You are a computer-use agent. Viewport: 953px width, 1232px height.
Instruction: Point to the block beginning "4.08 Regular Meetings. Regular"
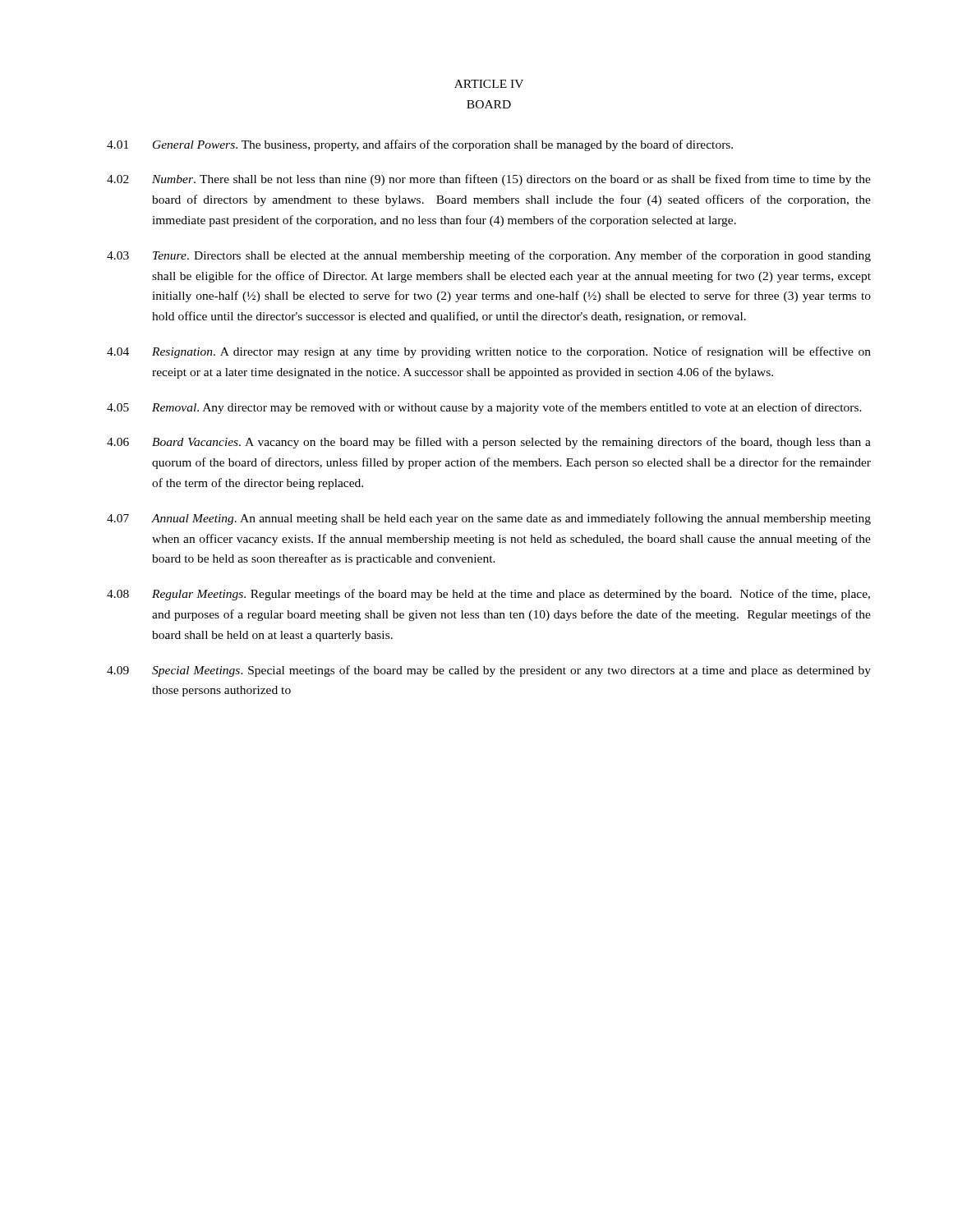point(489,615)
